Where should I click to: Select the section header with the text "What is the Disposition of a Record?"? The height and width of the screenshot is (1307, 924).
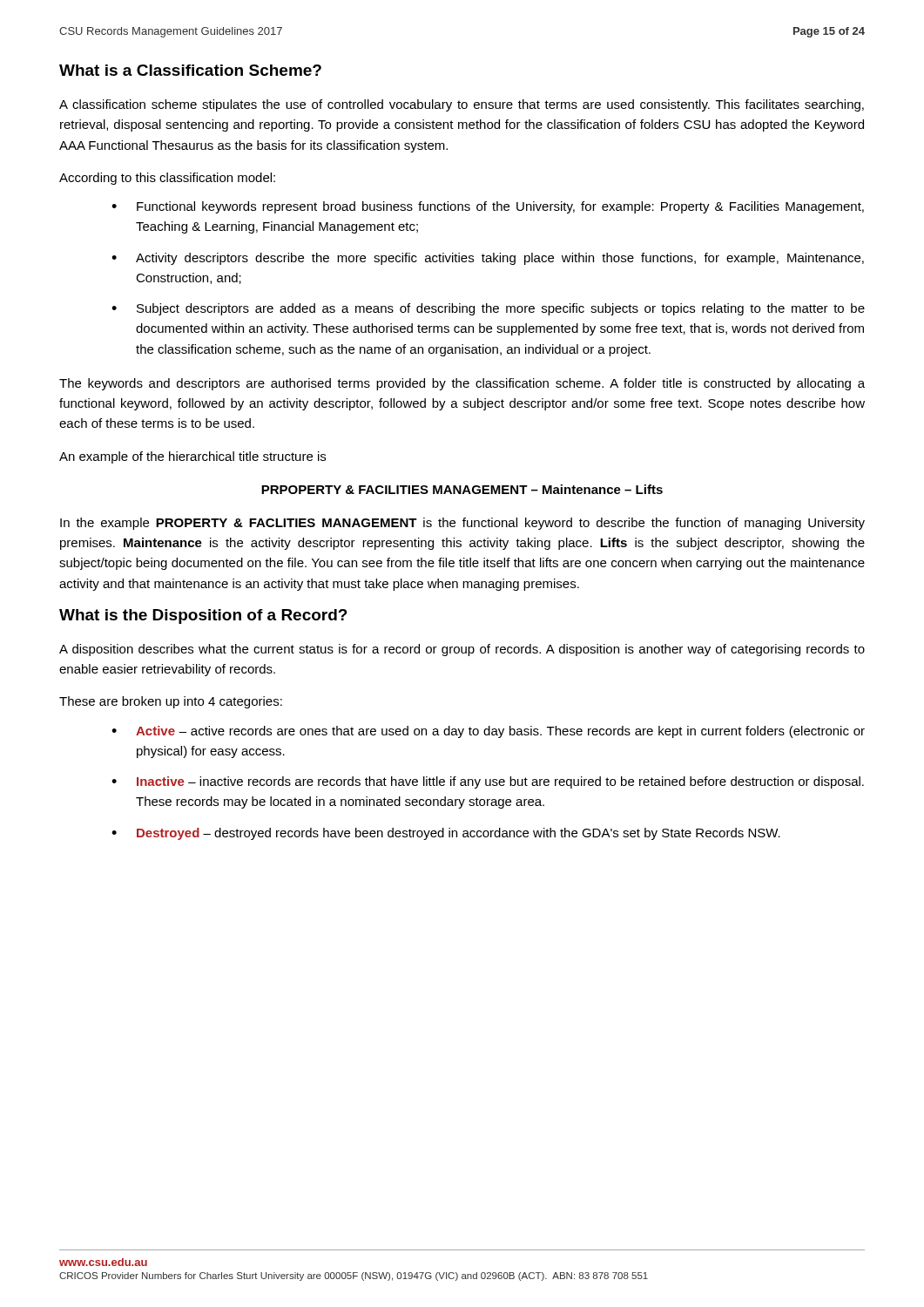(204, 615)
